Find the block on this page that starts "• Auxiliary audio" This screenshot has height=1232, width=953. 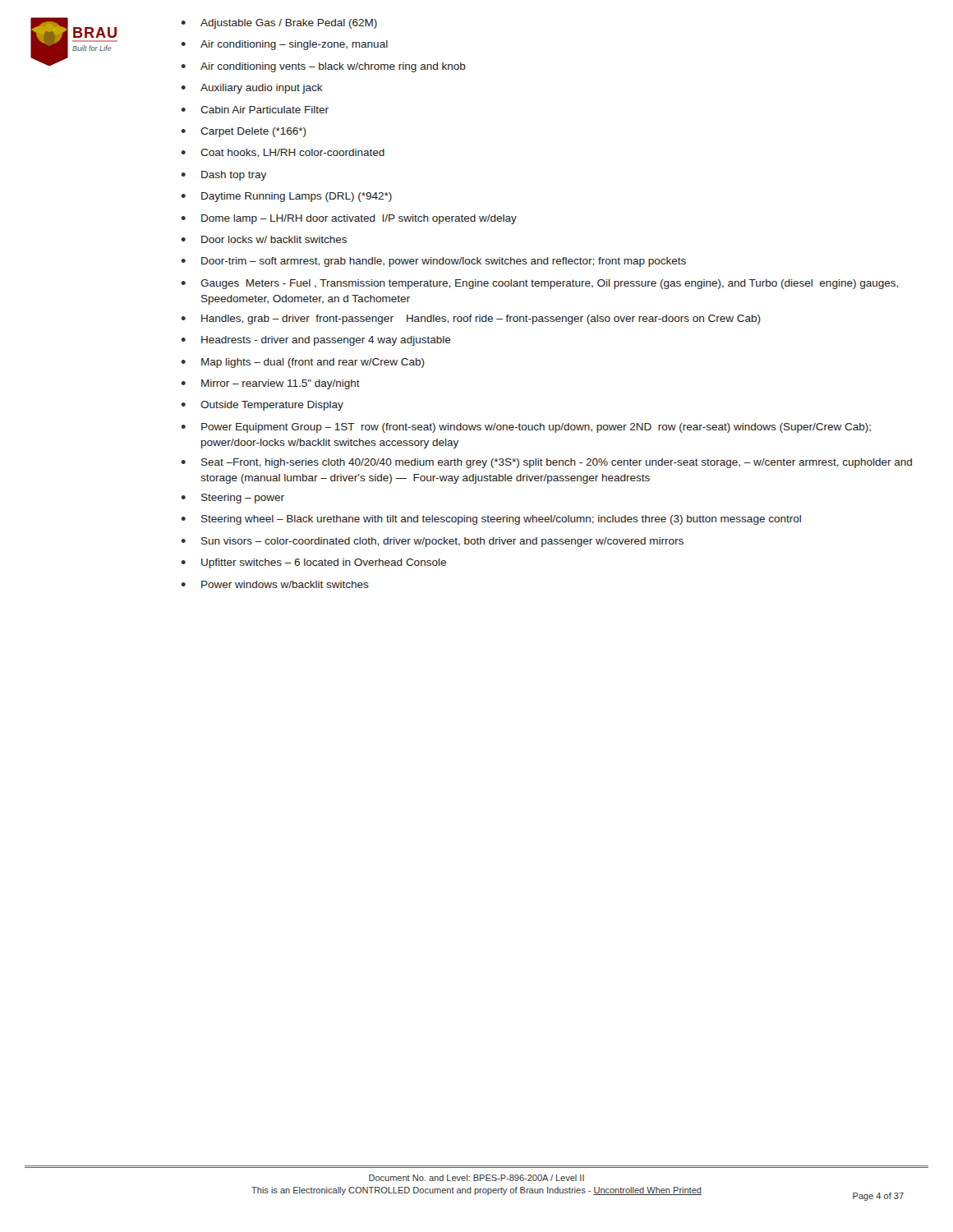[252, 89]
